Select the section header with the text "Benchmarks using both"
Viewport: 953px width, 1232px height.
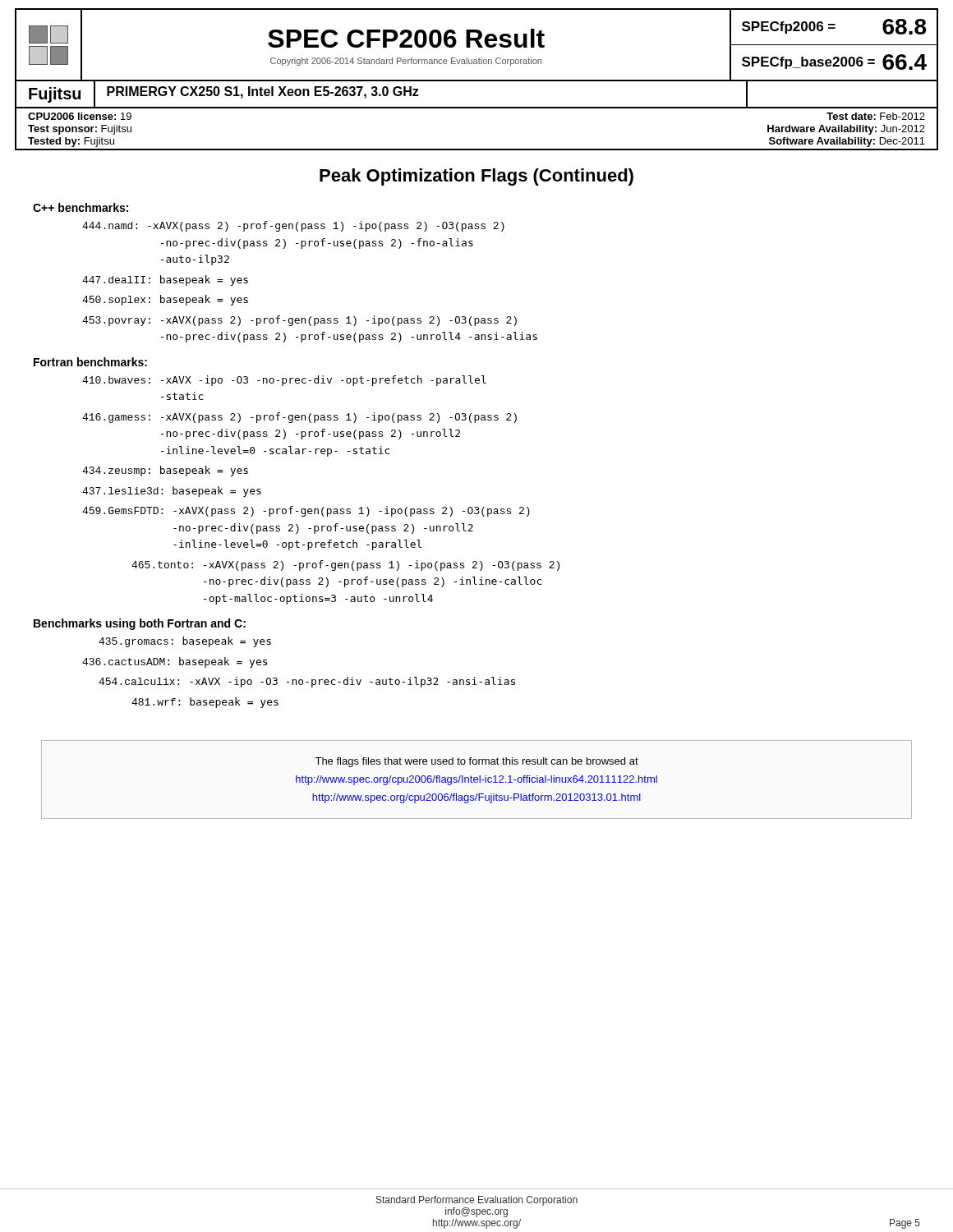140,623
